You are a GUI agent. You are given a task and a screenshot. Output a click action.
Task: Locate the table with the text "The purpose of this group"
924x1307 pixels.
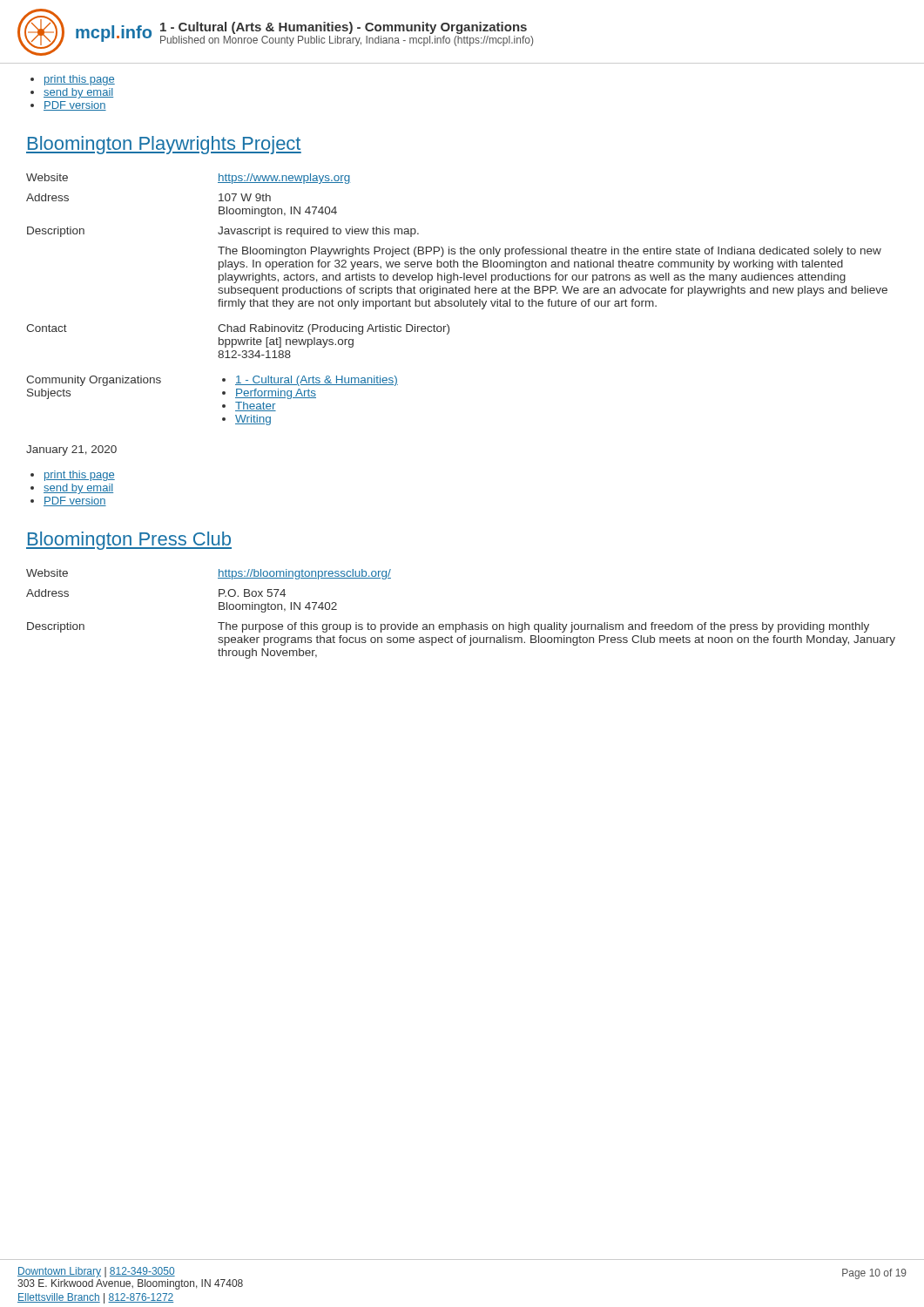[x=462, y=613]
